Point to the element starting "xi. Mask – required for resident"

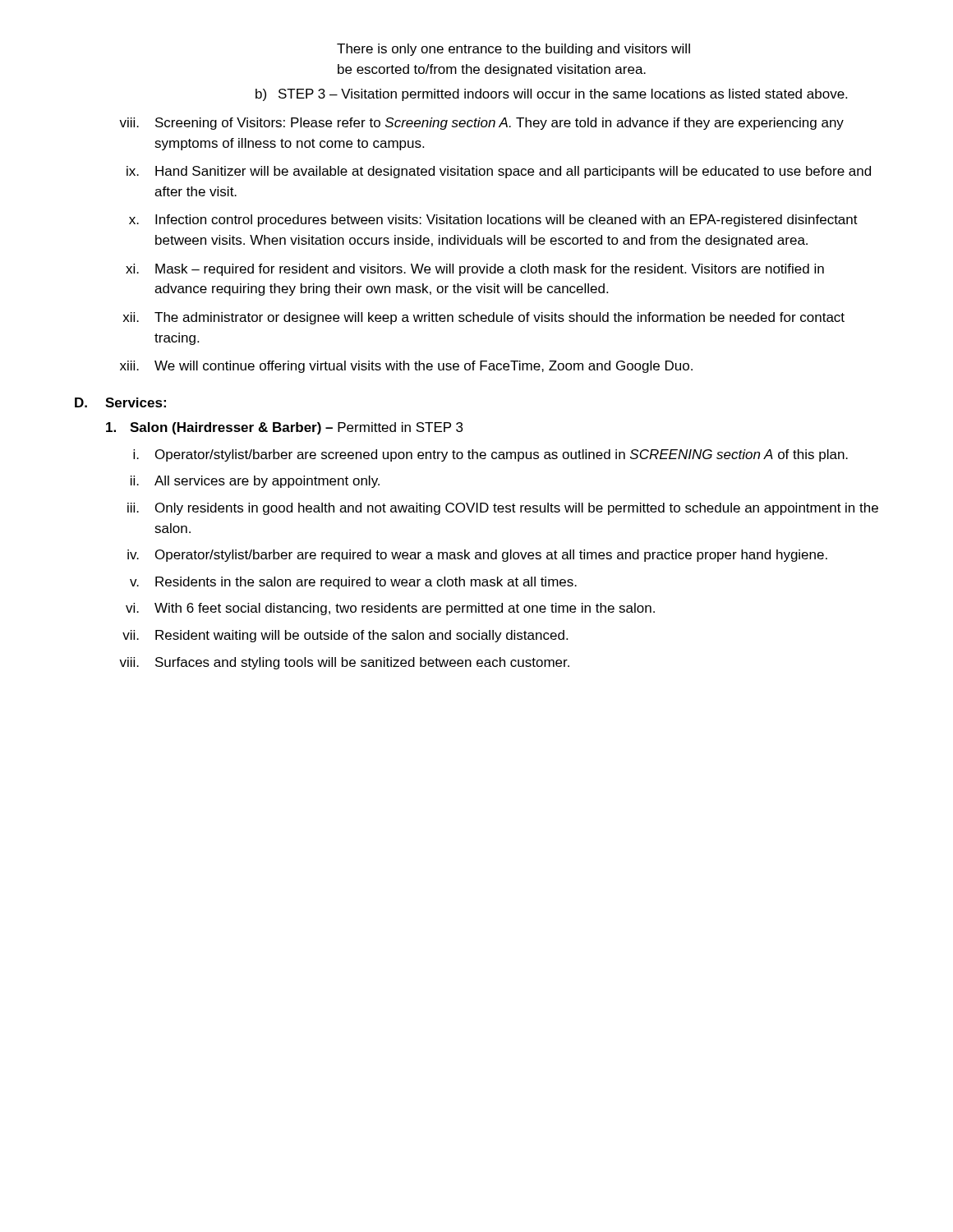click(x=476, y=280)
